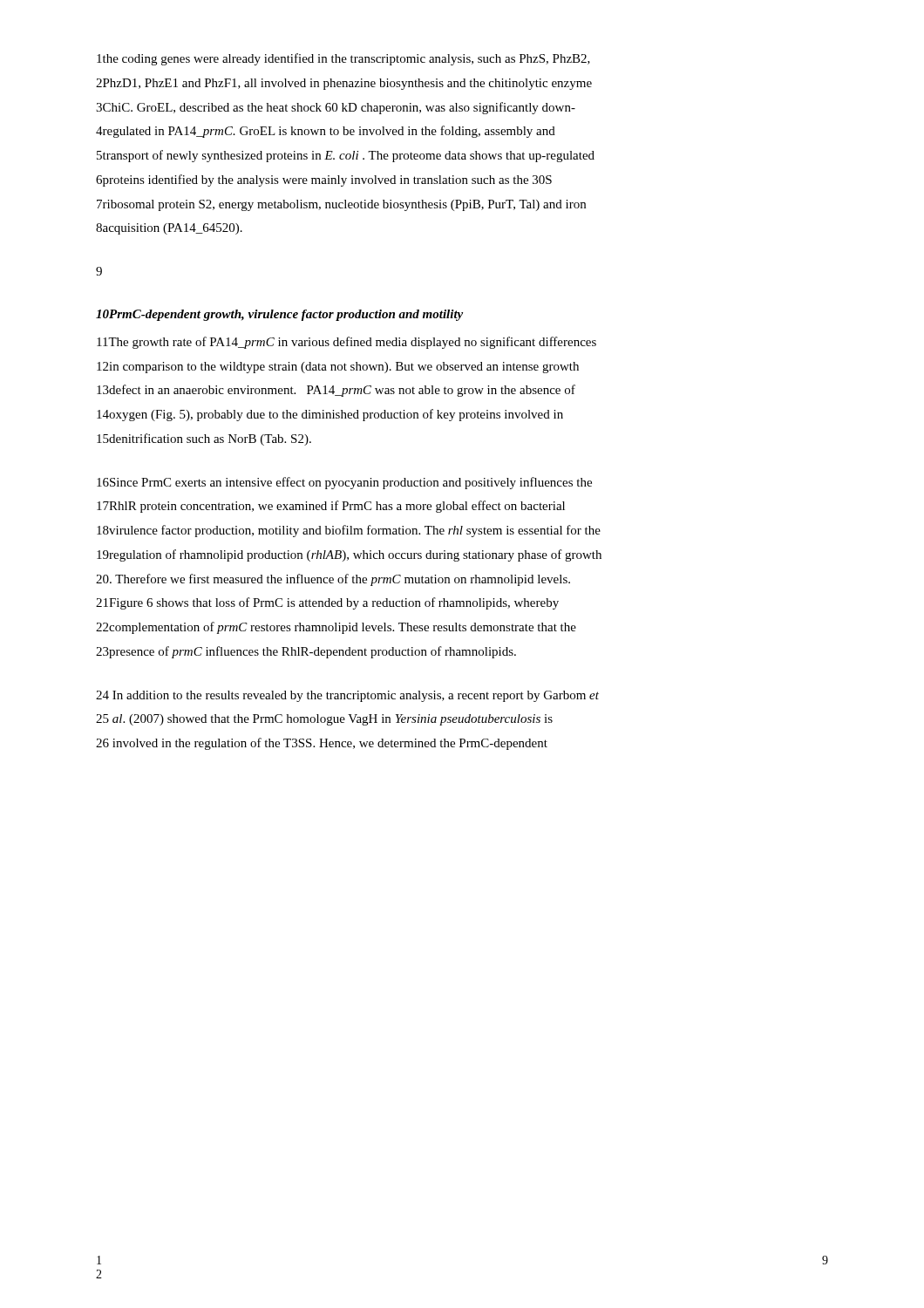Navigate to the text block starting "24 In addition to the results revealed"
The image size is (924, 1308).
pyautogui.click(x=347, y=719)
